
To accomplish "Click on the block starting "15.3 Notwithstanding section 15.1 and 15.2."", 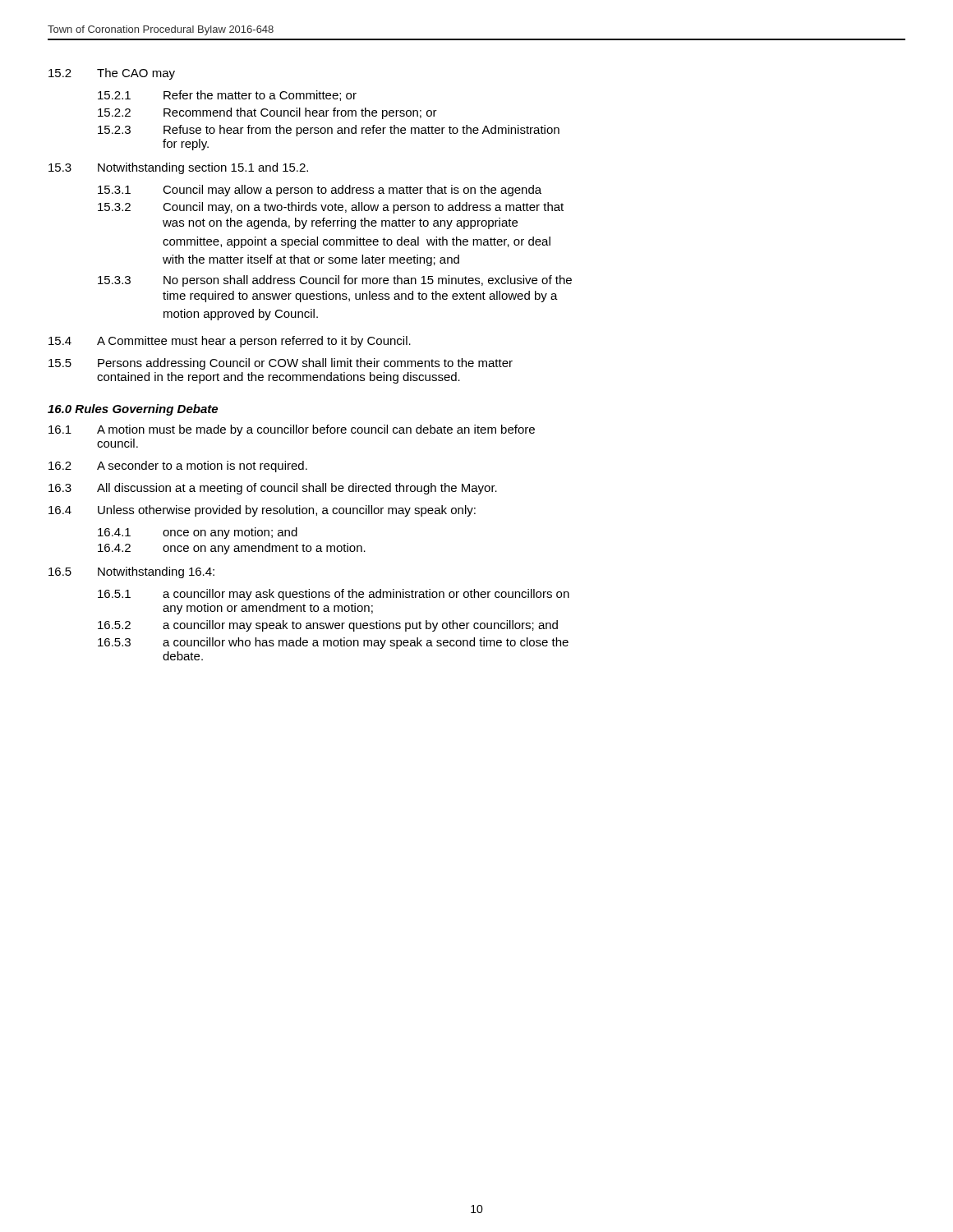I will click(178, 168).
